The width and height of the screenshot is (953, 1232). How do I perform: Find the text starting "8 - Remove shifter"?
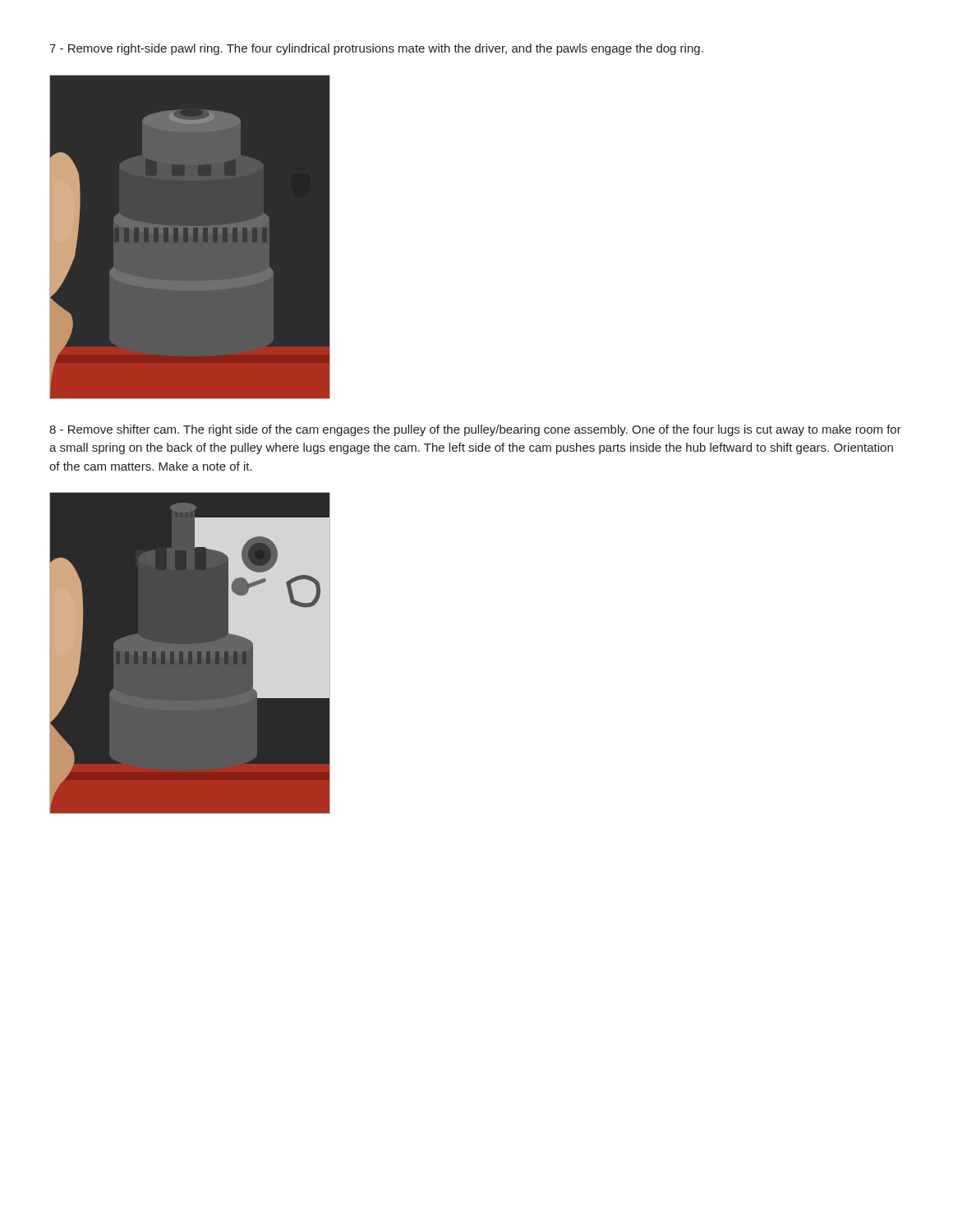[x=475, y=447]
